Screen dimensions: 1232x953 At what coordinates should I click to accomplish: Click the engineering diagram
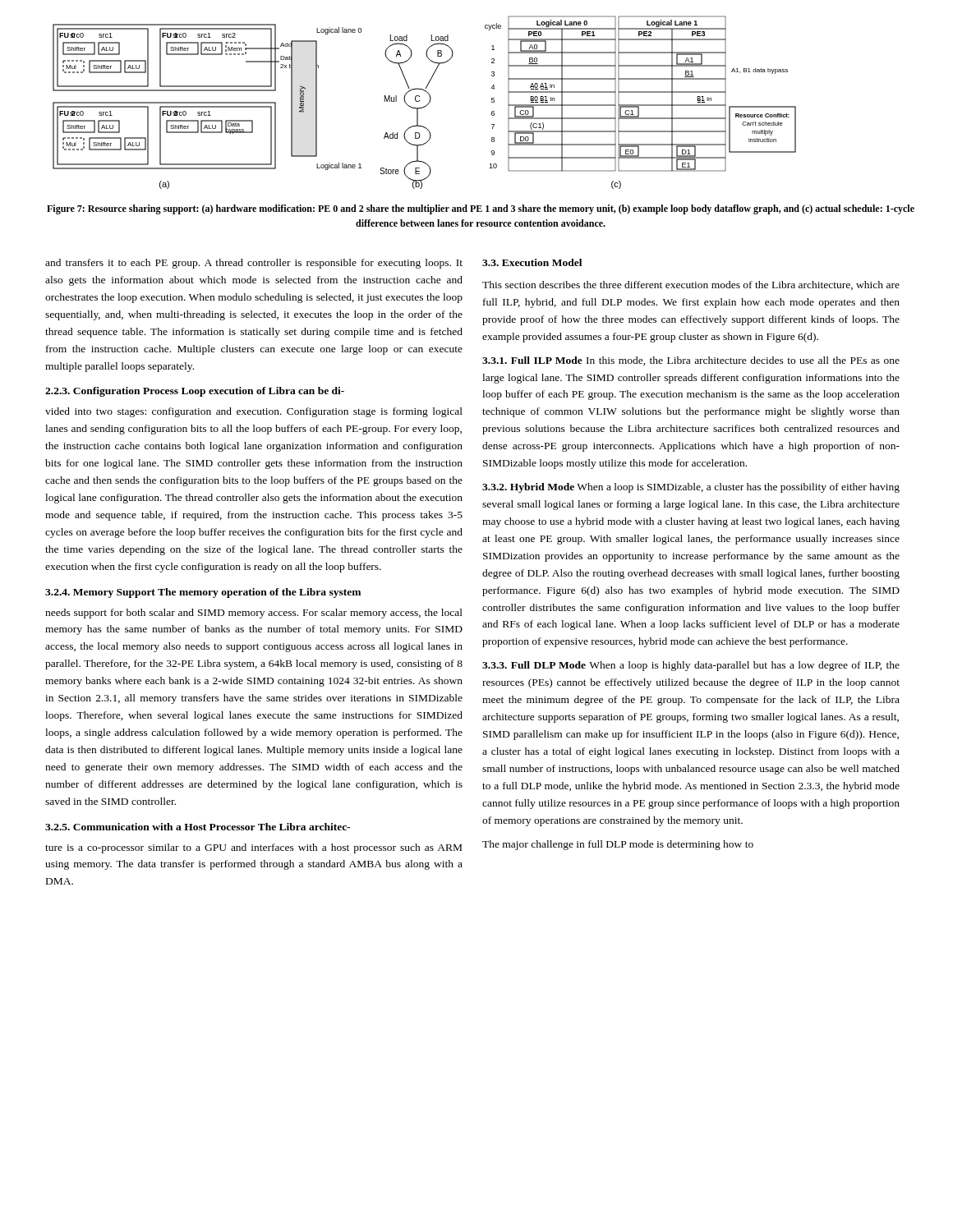point(481,103)
